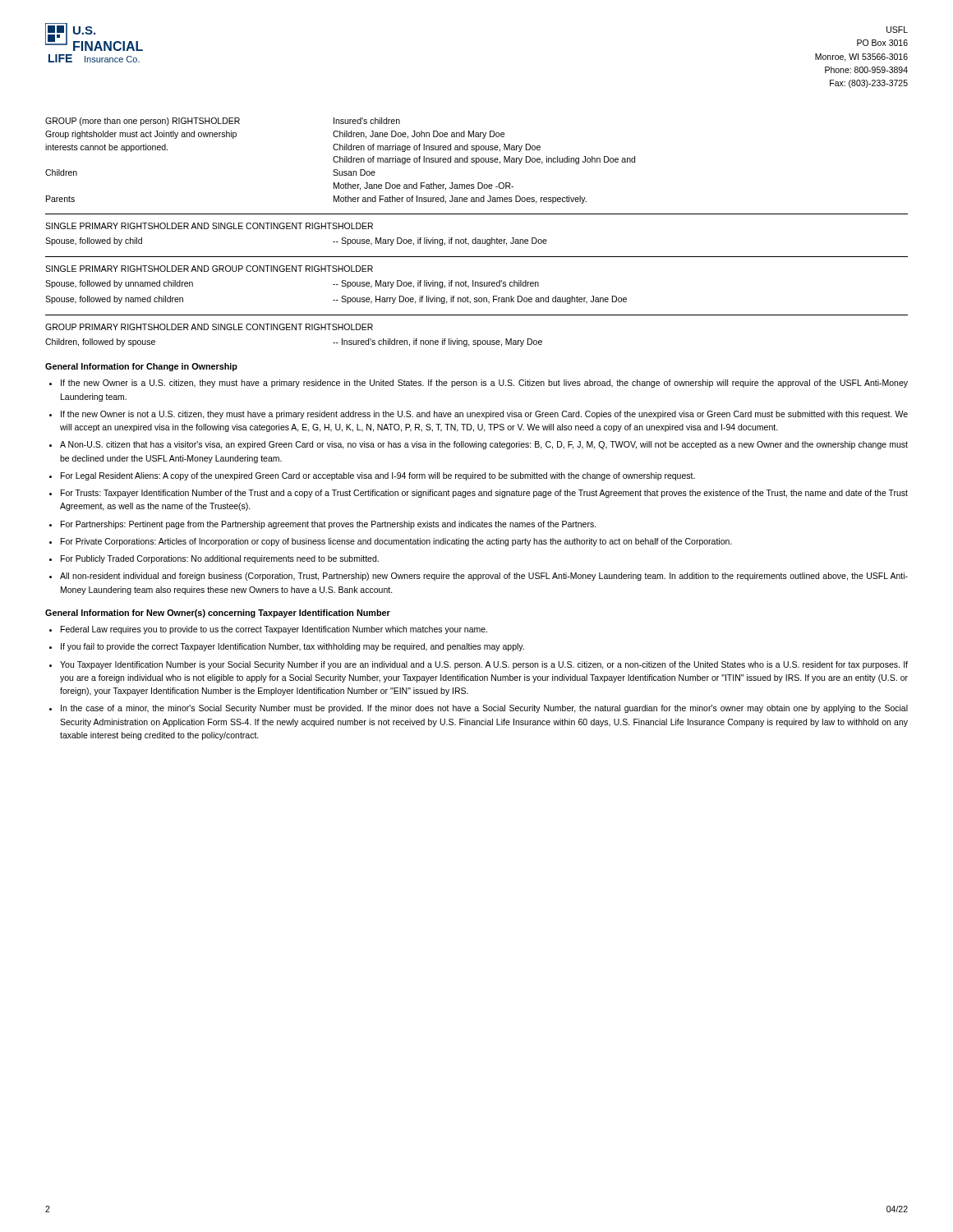This screenshot has height=1232, width=953.
Task: Find the element starting "A Non-U.S. citizen that has a visitor's"
Action: point(484,451)
